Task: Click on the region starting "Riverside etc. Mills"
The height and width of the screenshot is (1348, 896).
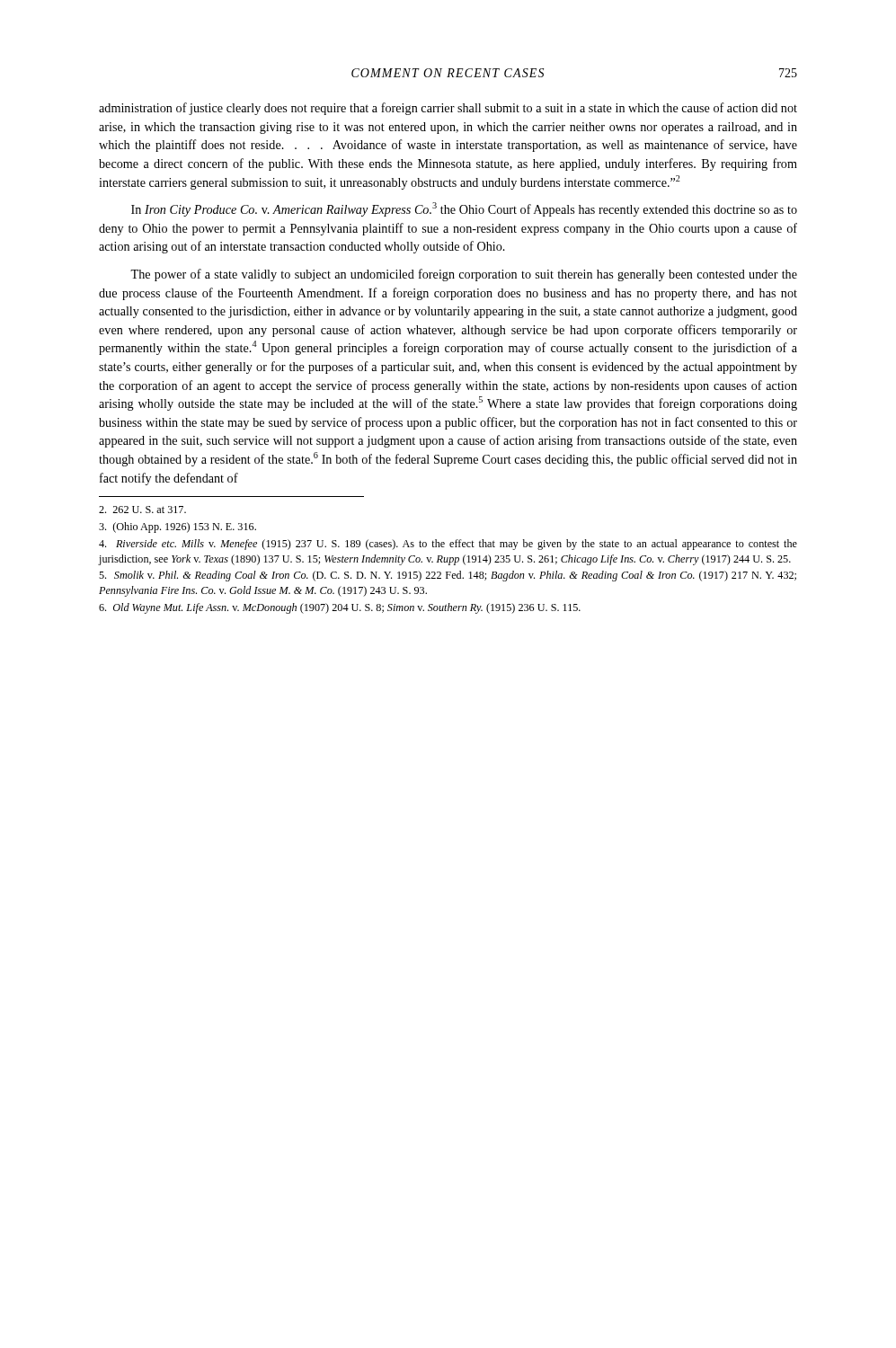Action: pyautogui.click(x=448, y=551)
